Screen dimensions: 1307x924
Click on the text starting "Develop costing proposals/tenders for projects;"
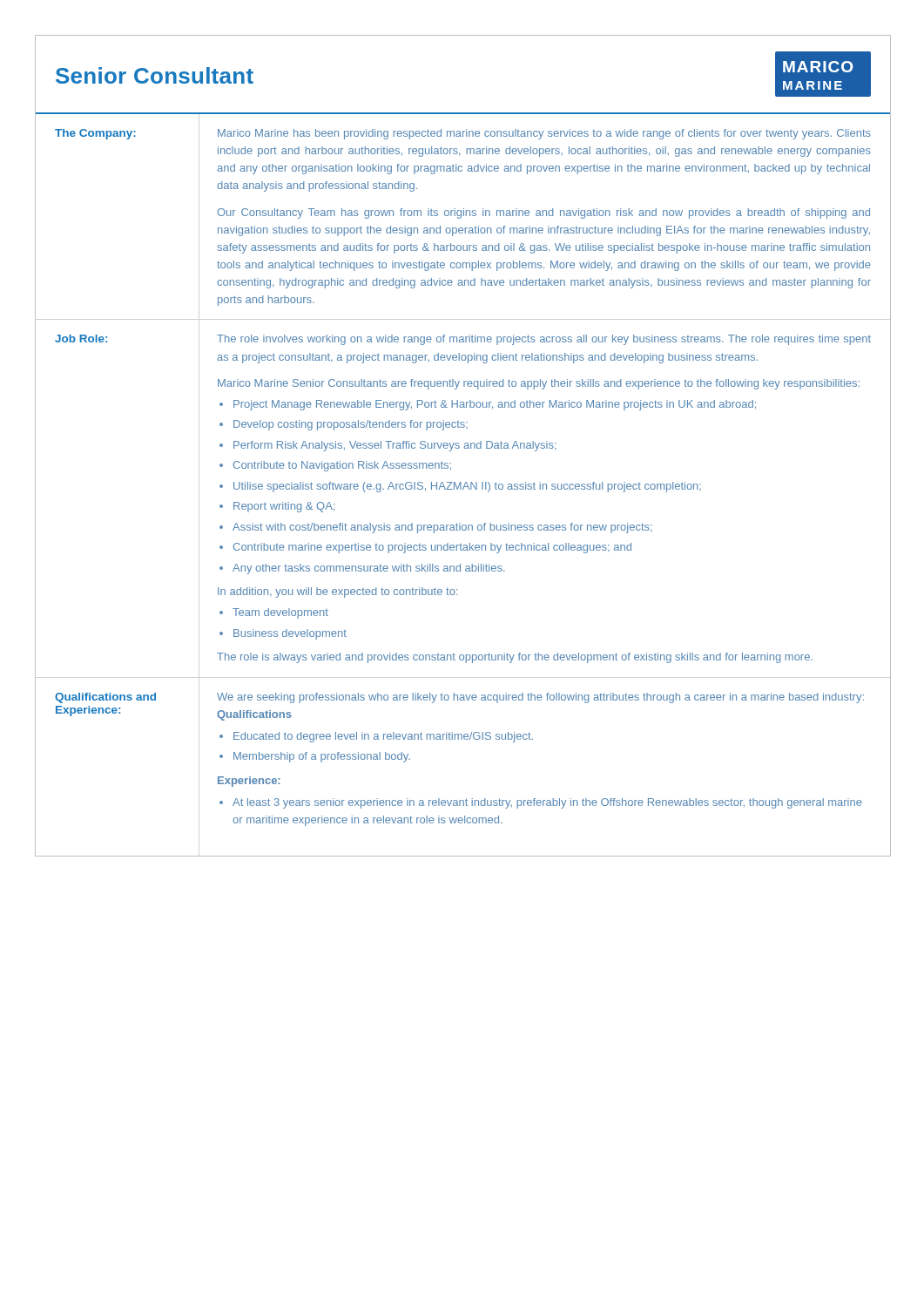351,424
